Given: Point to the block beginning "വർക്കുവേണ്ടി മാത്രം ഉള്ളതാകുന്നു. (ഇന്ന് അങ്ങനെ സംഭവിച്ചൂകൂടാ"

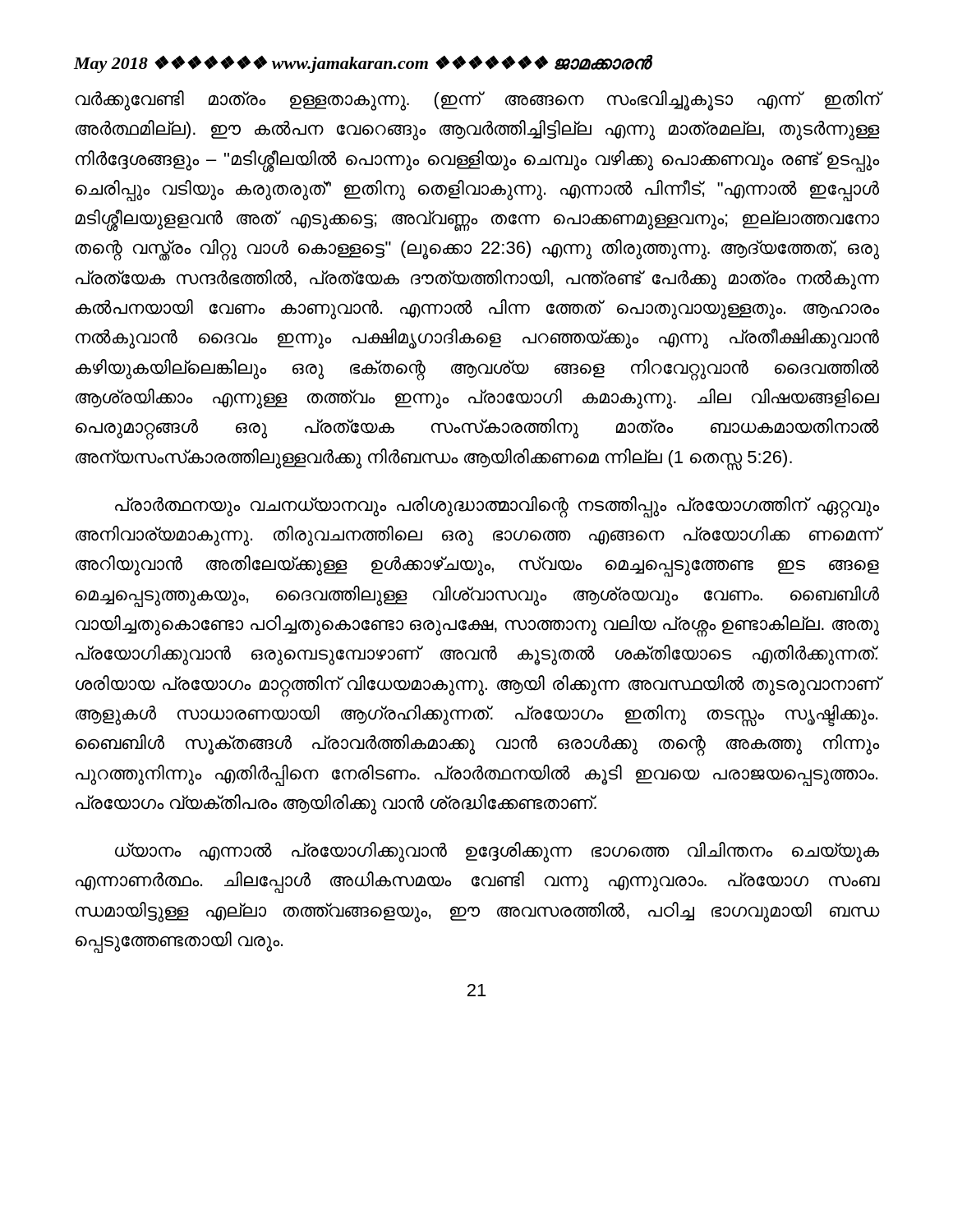Looking at the screenshot, I should tap(476, 278).
